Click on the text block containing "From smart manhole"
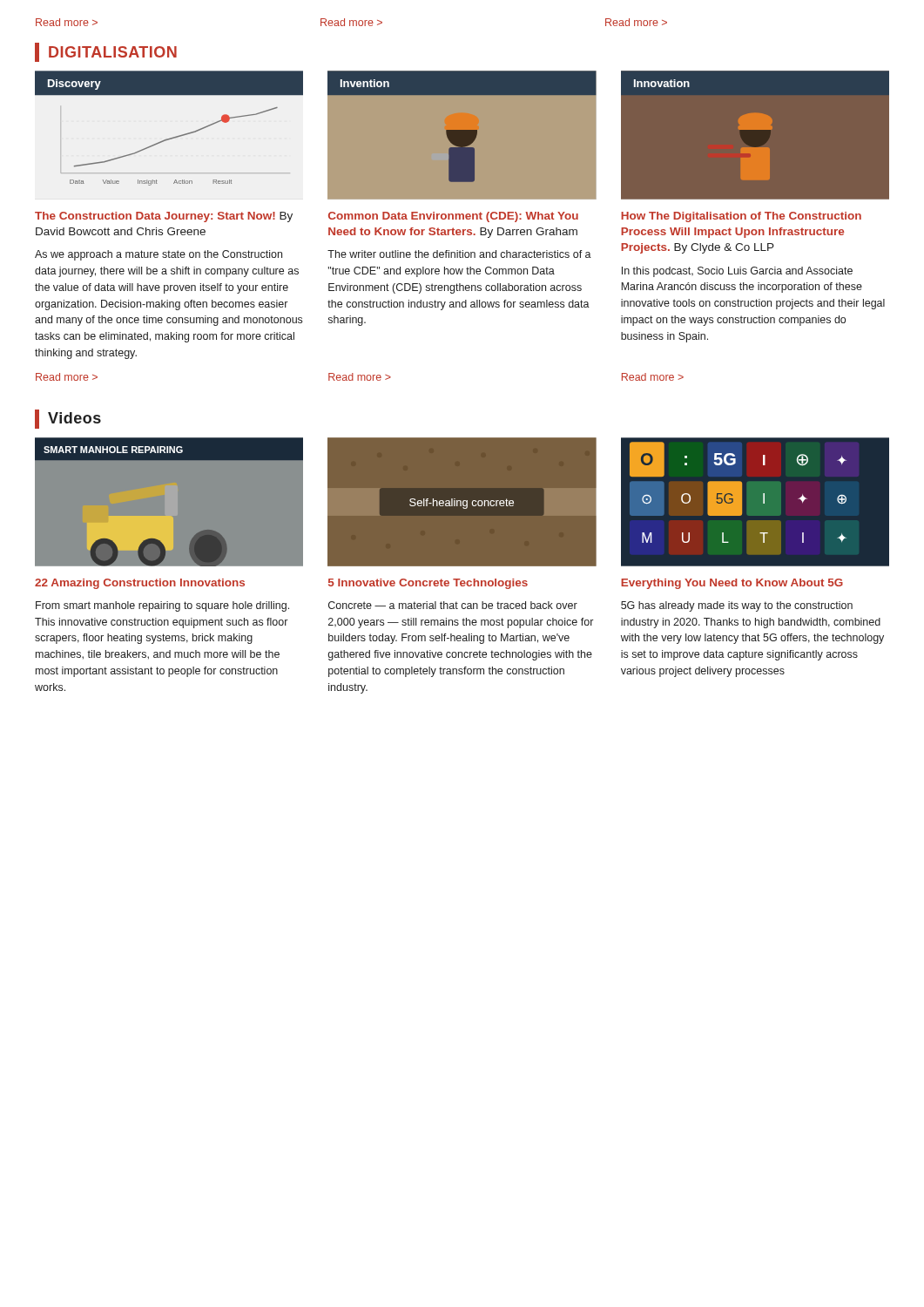This screenshot has height=1307, width=924. pyautogui.click(x=162, y=646)
